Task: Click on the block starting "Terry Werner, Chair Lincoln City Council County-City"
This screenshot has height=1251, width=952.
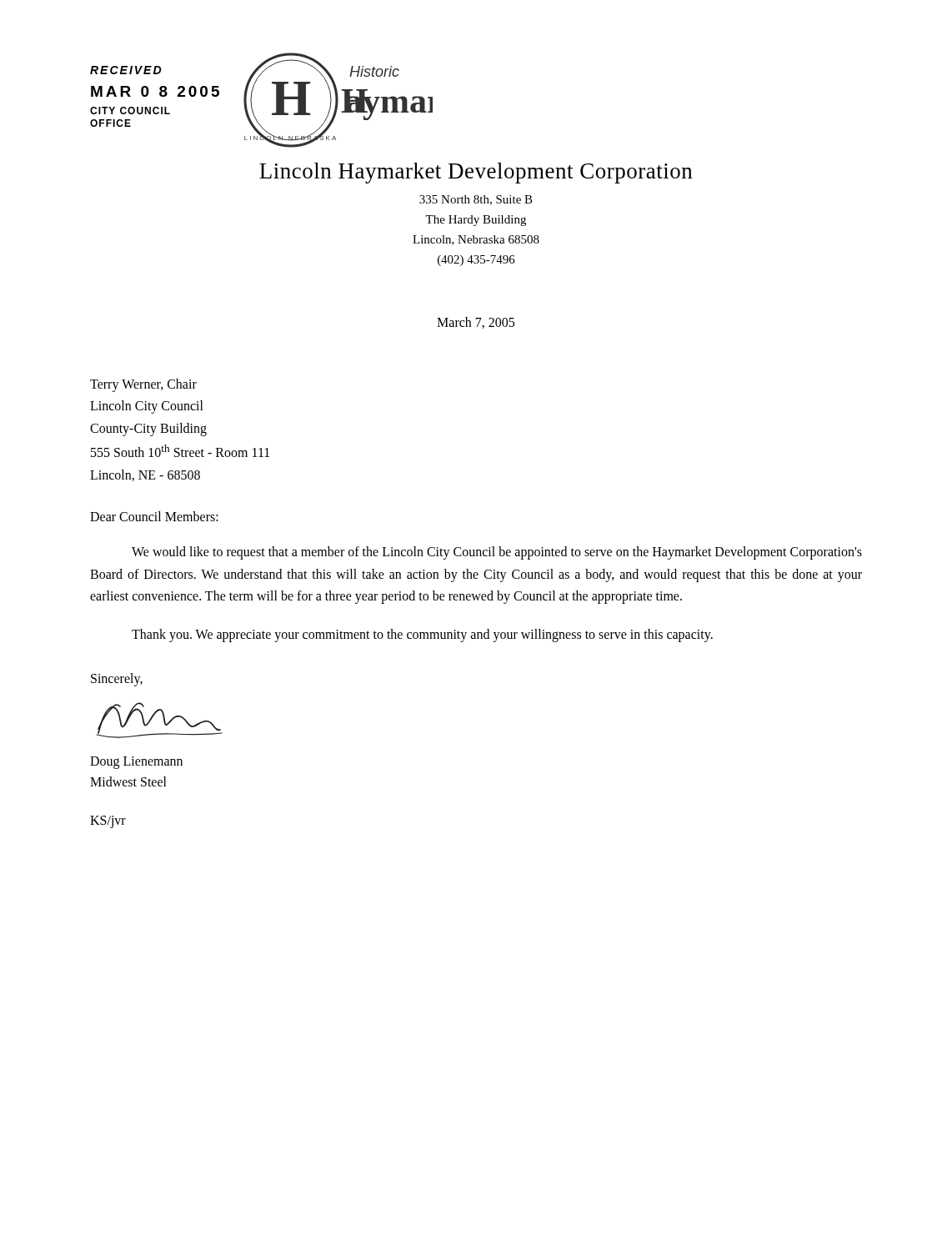Action: tap(180, 429)
